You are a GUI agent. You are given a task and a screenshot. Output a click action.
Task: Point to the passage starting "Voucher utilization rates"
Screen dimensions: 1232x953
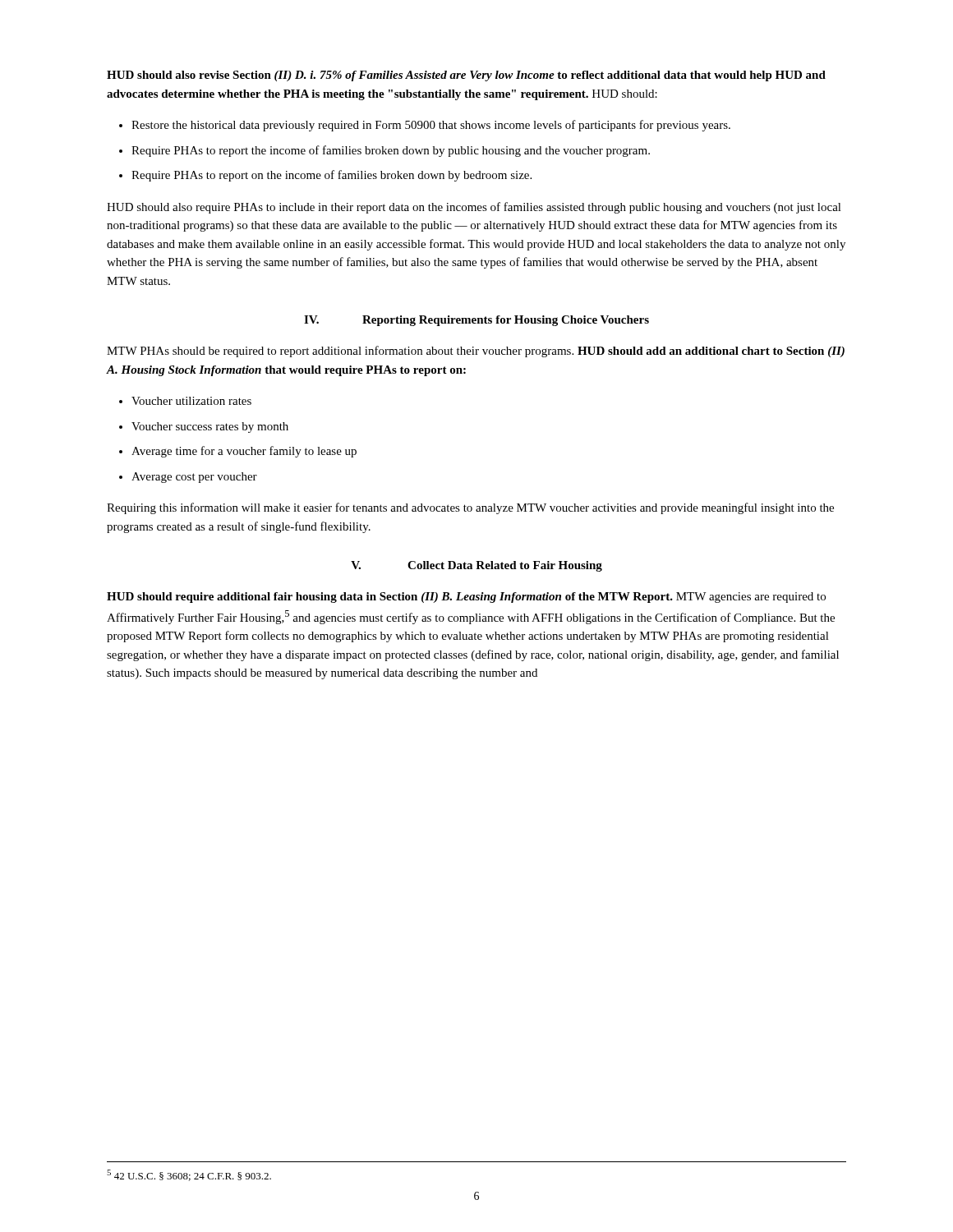[x=192, y=401]
